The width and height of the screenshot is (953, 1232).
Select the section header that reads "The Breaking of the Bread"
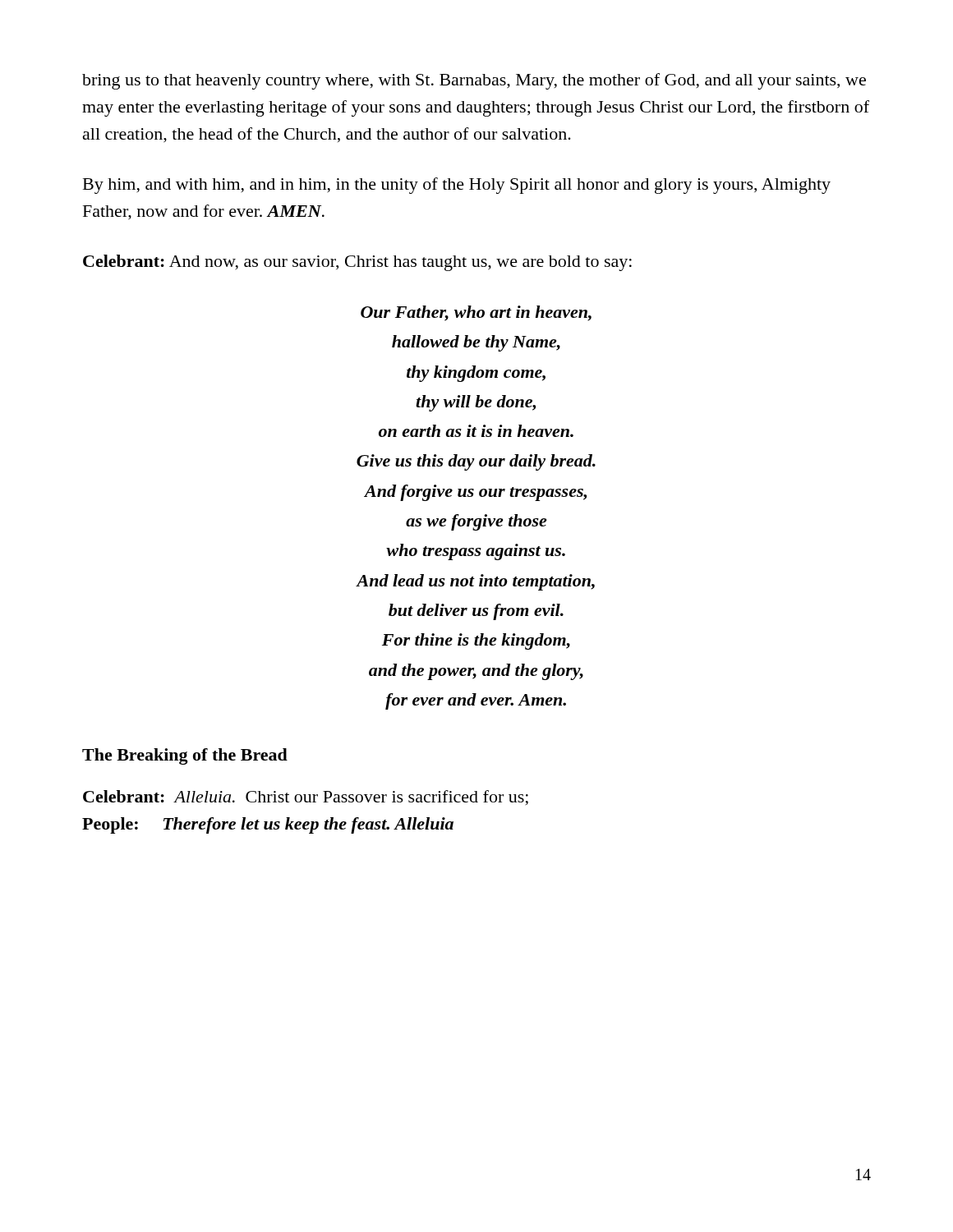pos(185,755)
